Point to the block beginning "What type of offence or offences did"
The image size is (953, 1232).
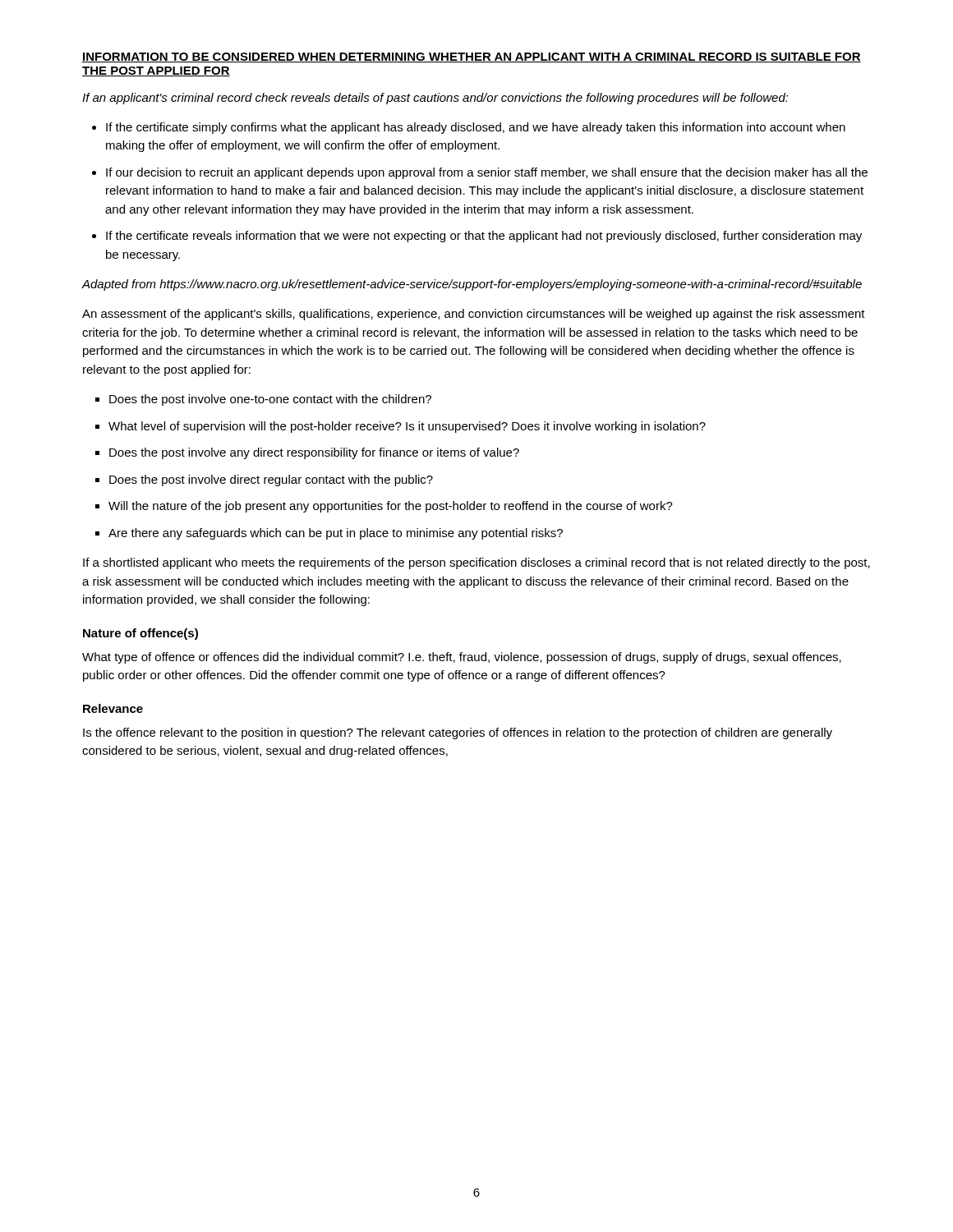point(462,665)
